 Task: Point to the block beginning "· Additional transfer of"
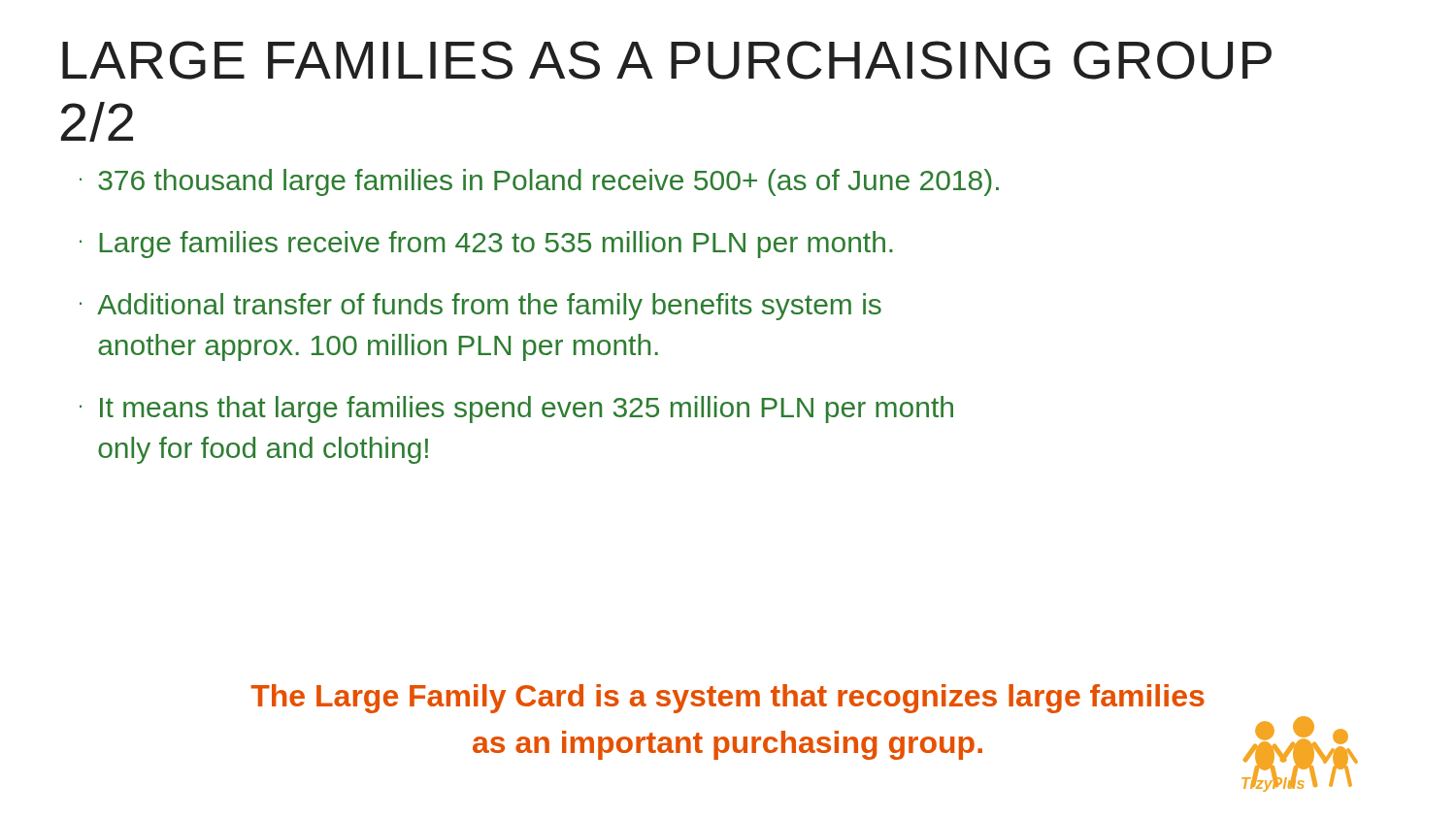(480, 325)
